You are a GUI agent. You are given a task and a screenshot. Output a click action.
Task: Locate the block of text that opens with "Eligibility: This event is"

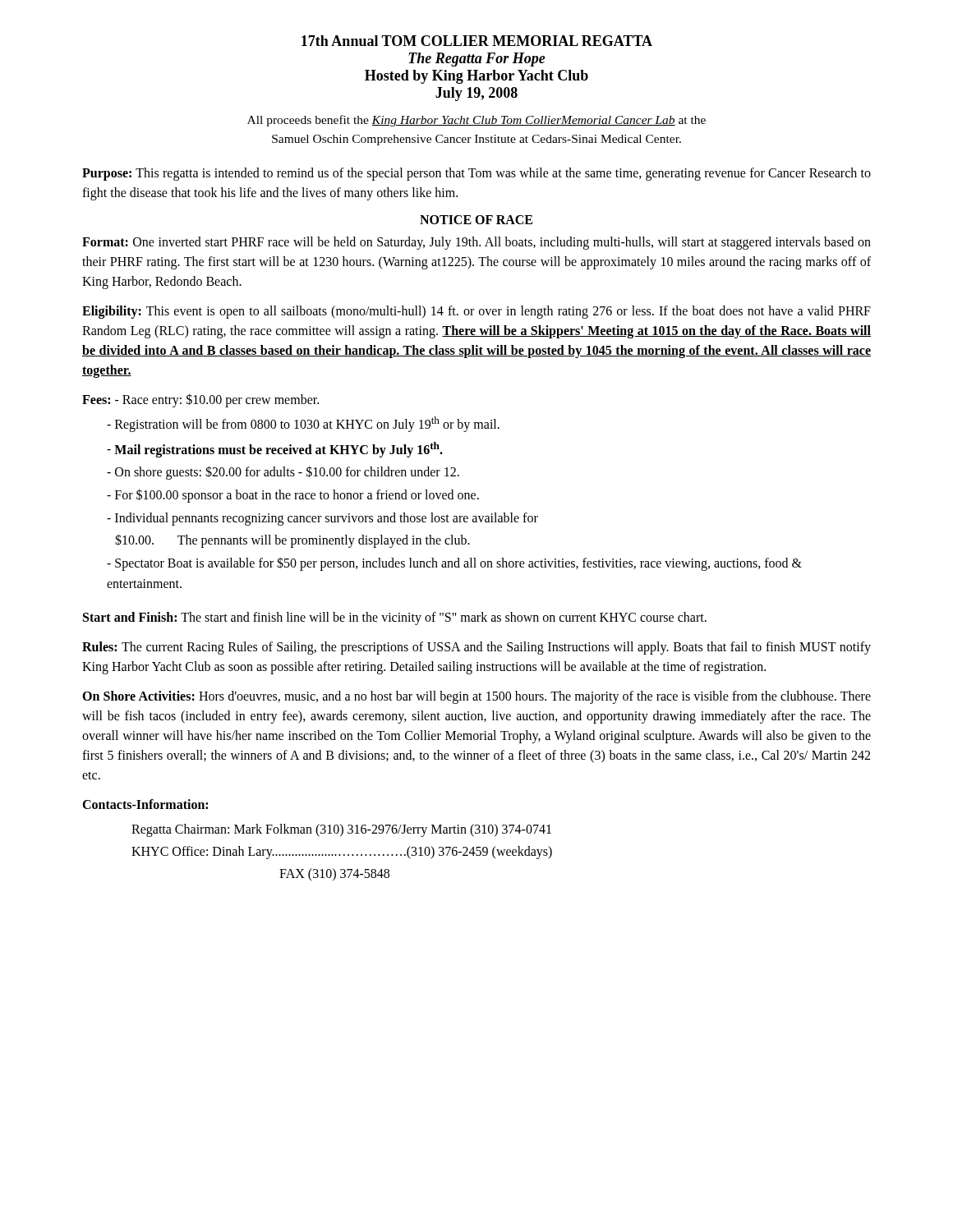point(476,340)
